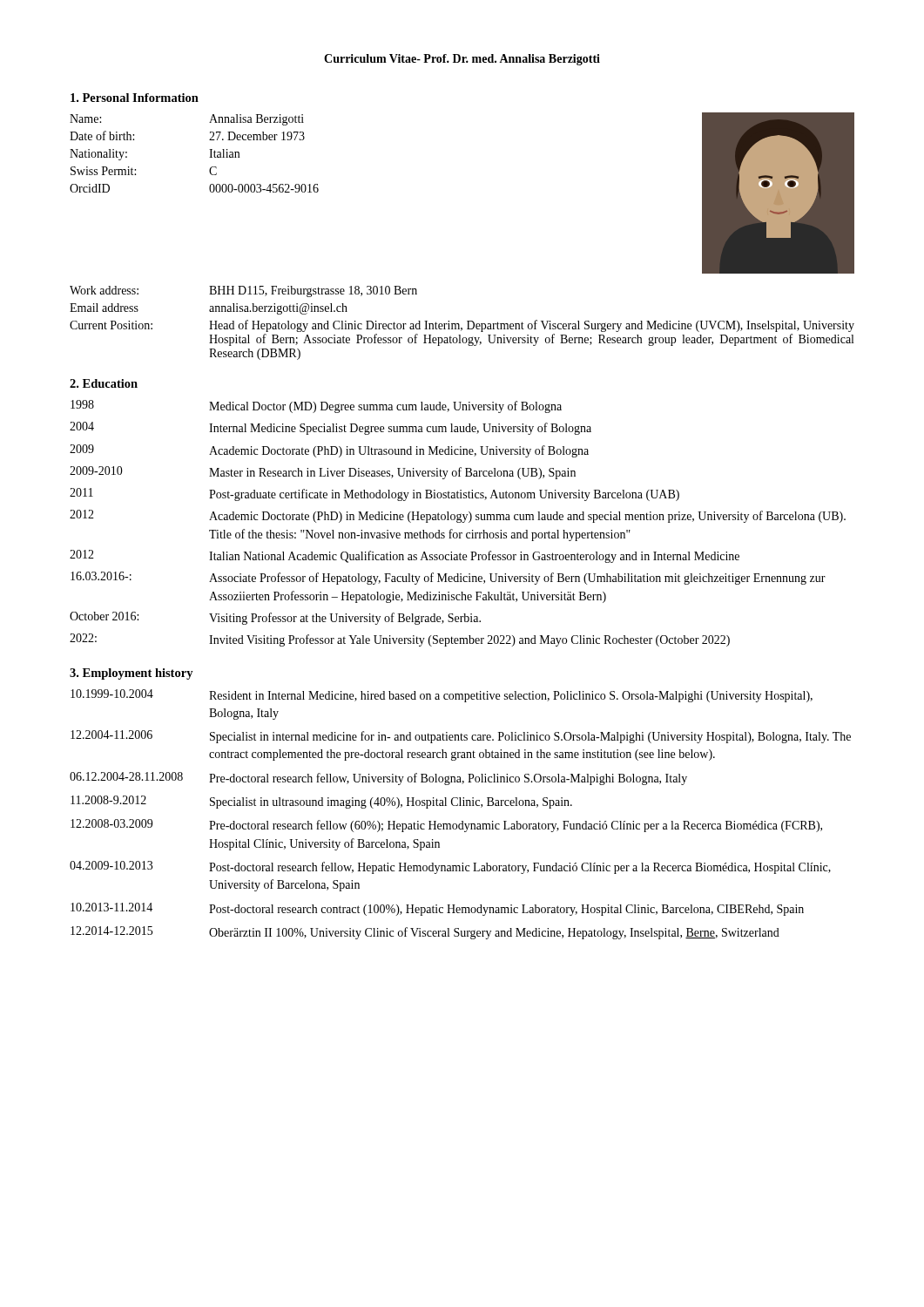Locate the element starting "Email address annalisa.berzigotti@insel.ch"
The image size is (924, 1307).
tap(209, 309)
